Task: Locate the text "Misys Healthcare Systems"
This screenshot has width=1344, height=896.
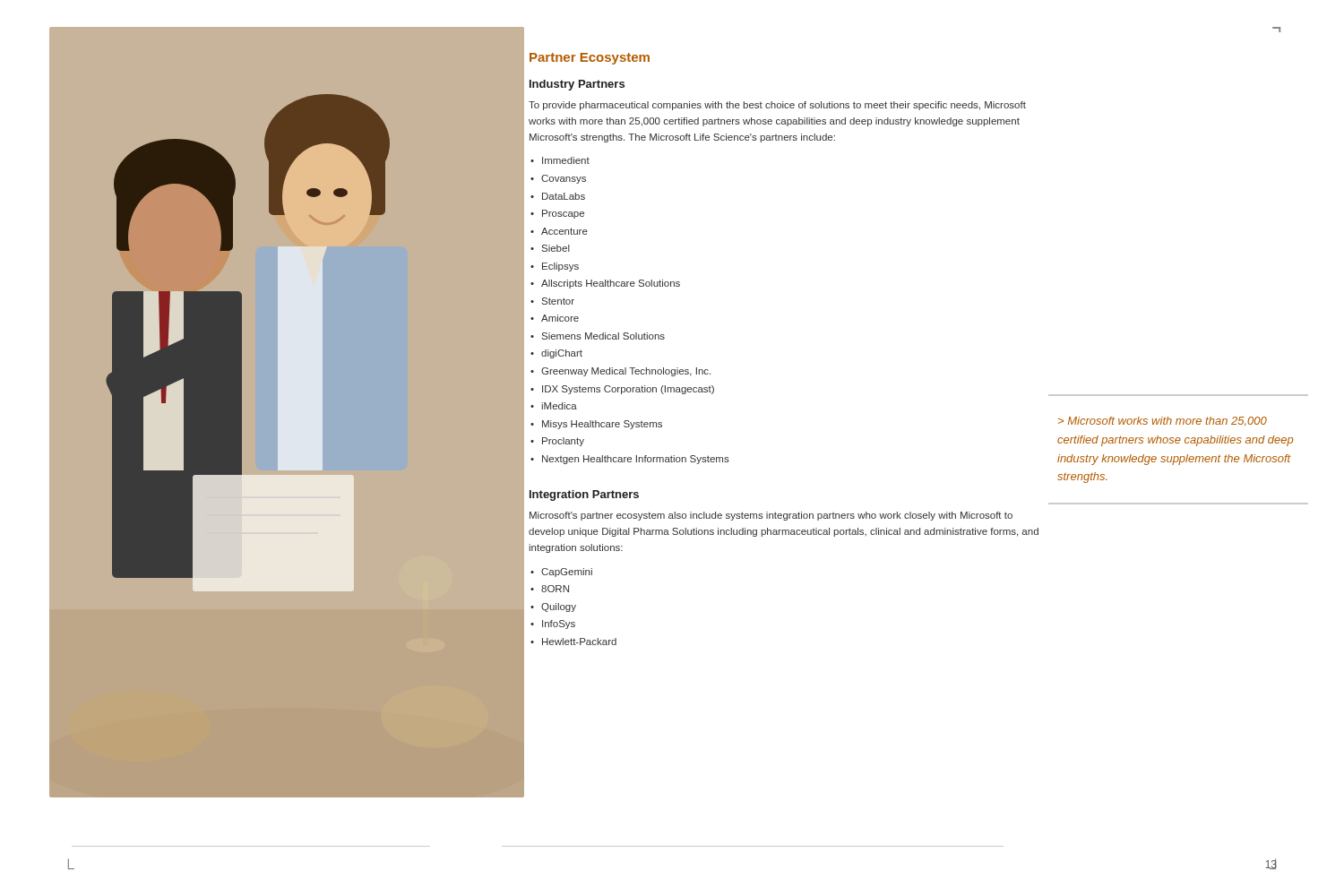Action: [602, 423]
